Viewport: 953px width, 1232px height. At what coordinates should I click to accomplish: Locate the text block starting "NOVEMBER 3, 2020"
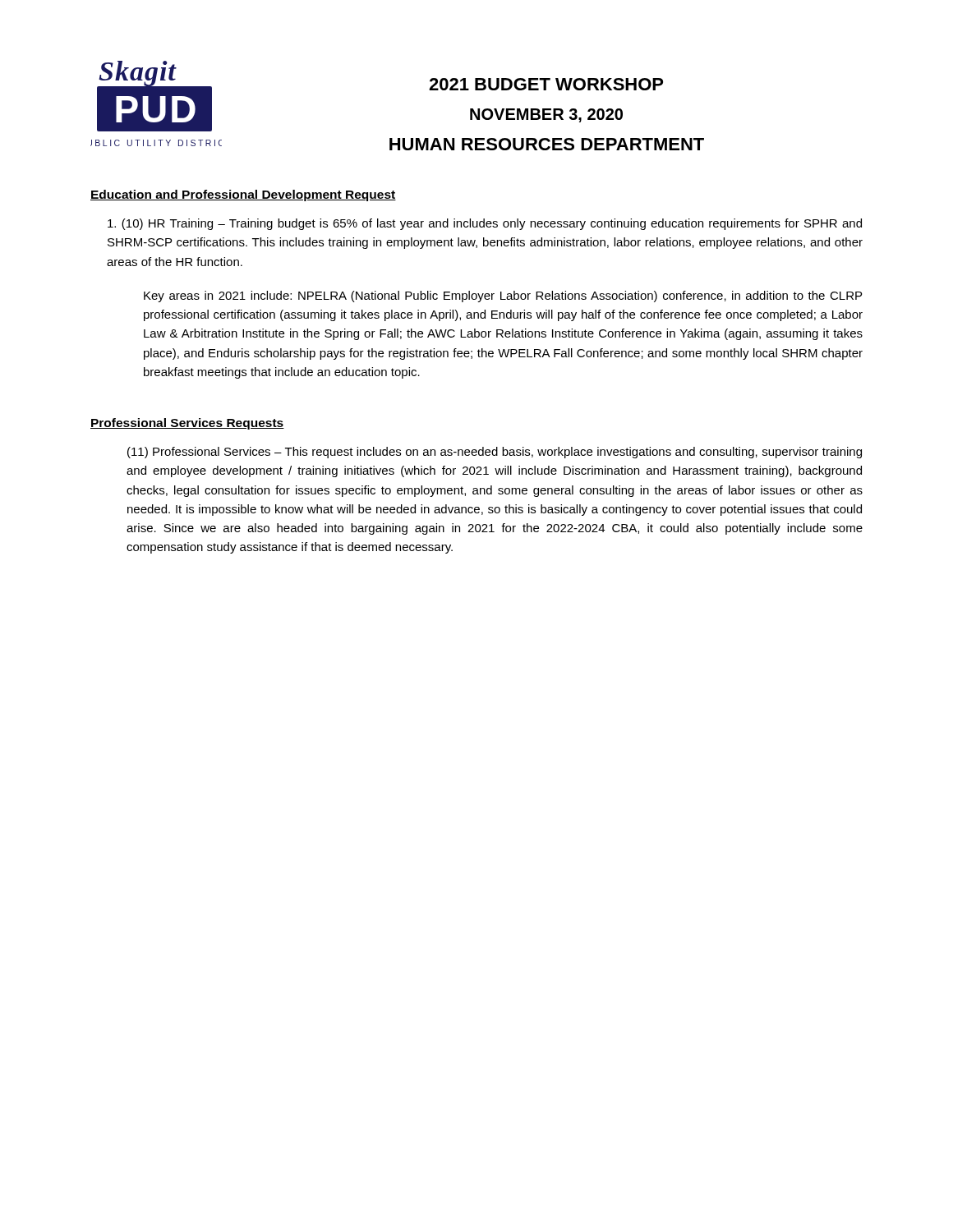pos(546,114)
